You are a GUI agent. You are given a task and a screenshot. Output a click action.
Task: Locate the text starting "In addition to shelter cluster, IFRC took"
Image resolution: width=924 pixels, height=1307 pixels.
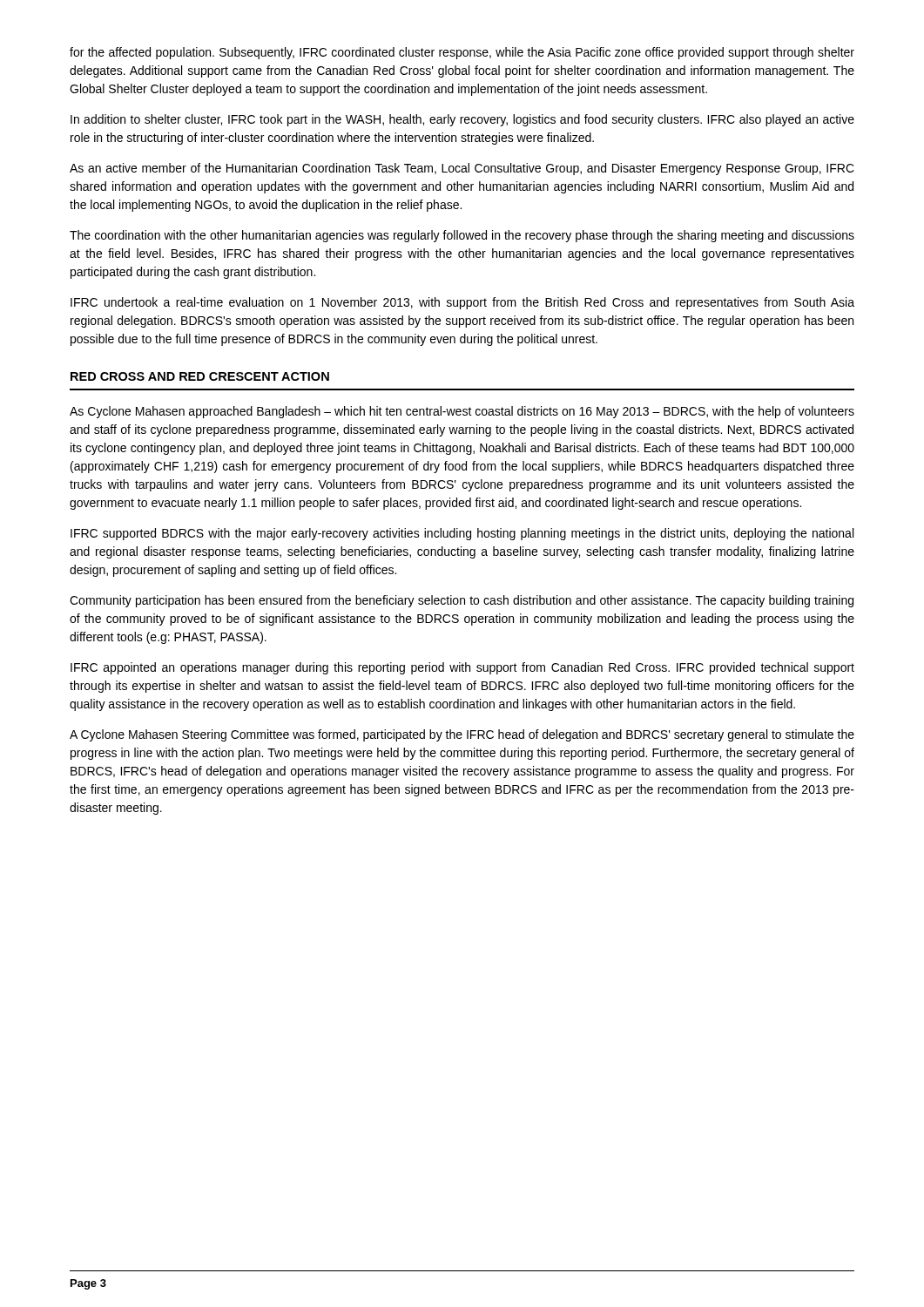coord(462,129)
